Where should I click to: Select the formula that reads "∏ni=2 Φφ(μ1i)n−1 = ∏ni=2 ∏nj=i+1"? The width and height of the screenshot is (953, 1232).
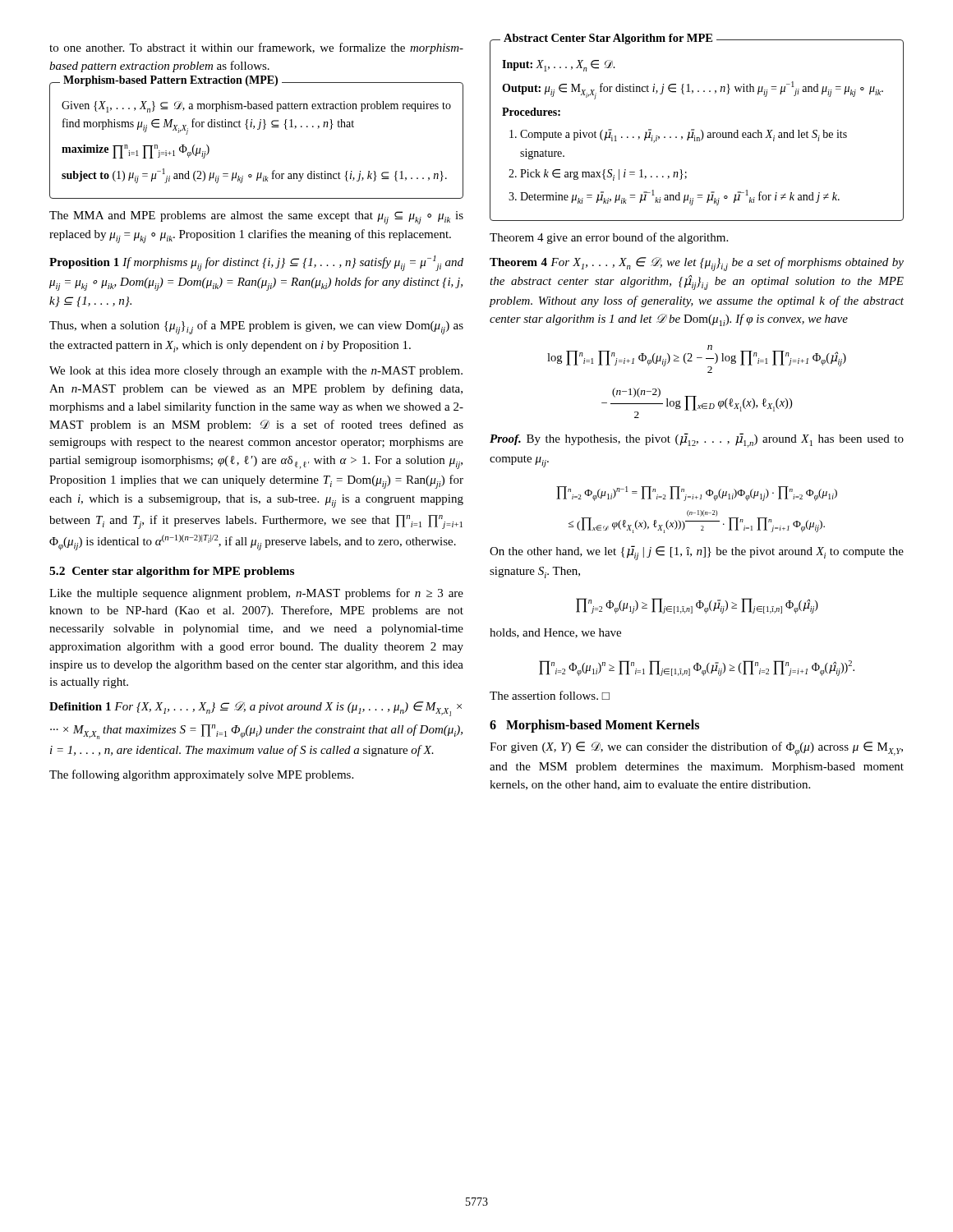pos(697,507)
